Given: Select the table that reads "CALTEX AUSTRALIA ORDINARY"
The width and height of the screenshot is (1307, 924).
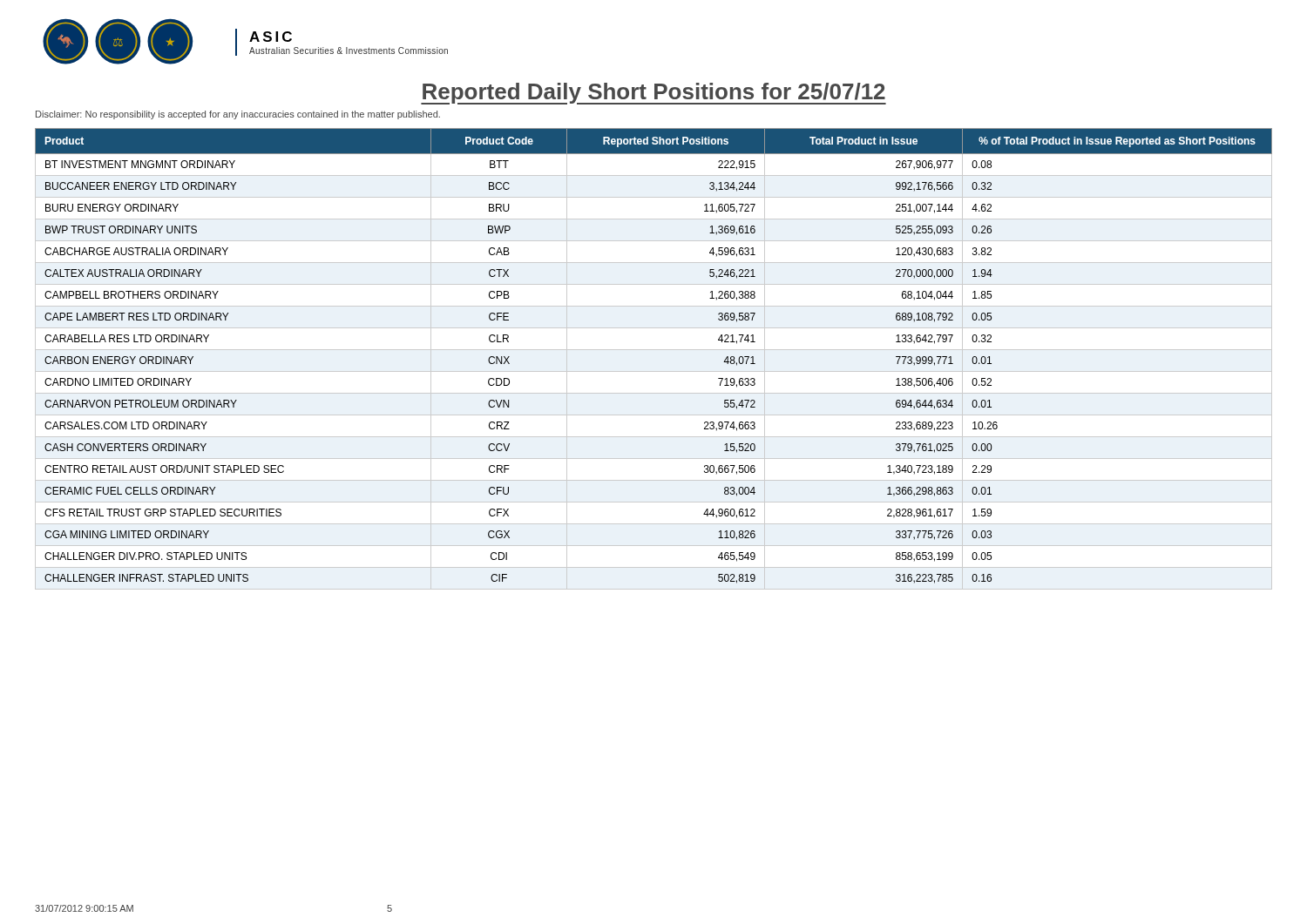Looking at the screenshot, I should pyautogui.click(x=654, y=359).
